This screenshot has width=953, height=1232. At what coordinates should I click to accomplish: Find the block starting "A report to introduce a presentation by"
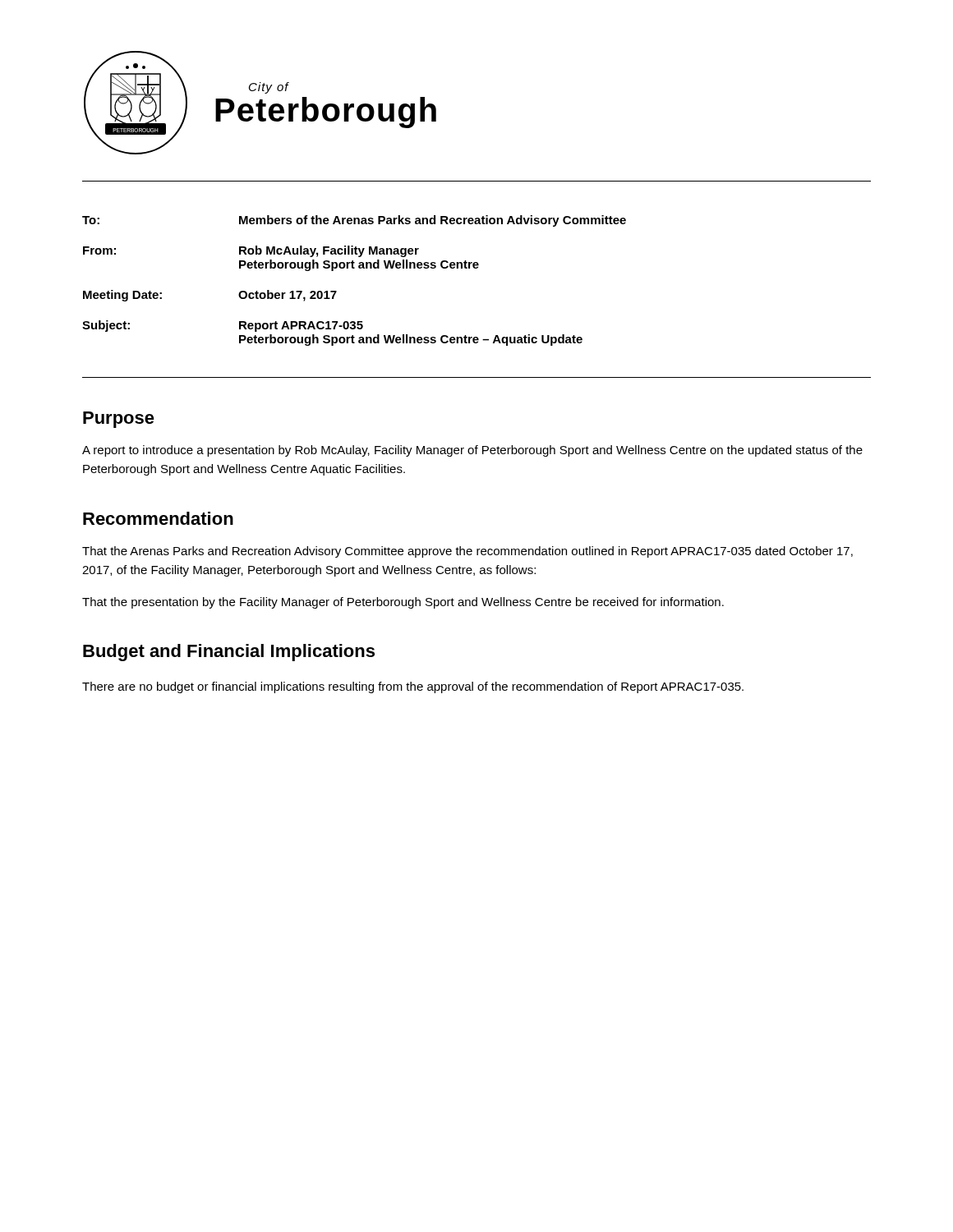(x=472, y=459)
